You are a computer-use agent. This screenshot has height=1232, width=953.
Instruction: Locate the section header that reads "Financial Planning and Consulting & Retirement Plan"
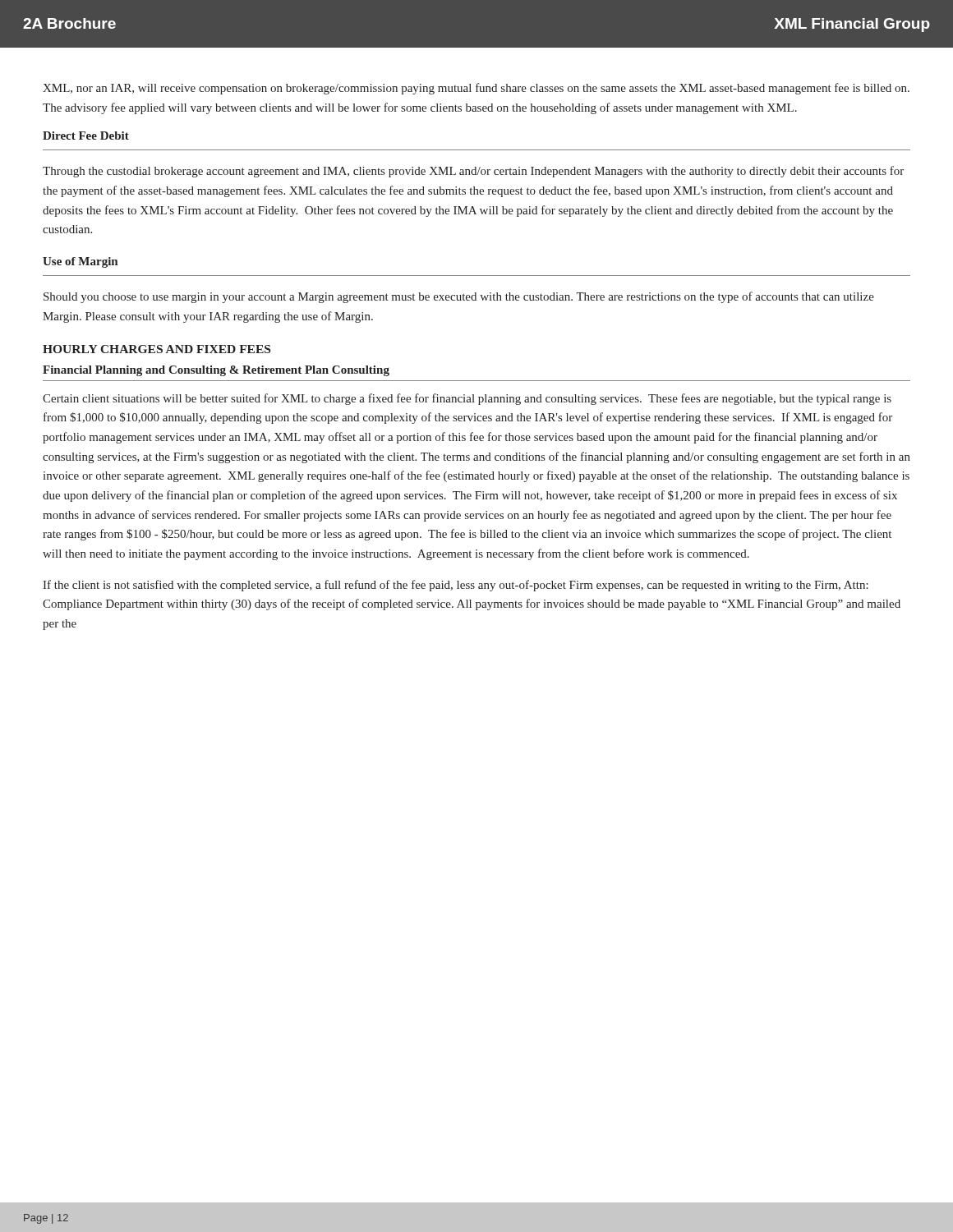(216, 369)
